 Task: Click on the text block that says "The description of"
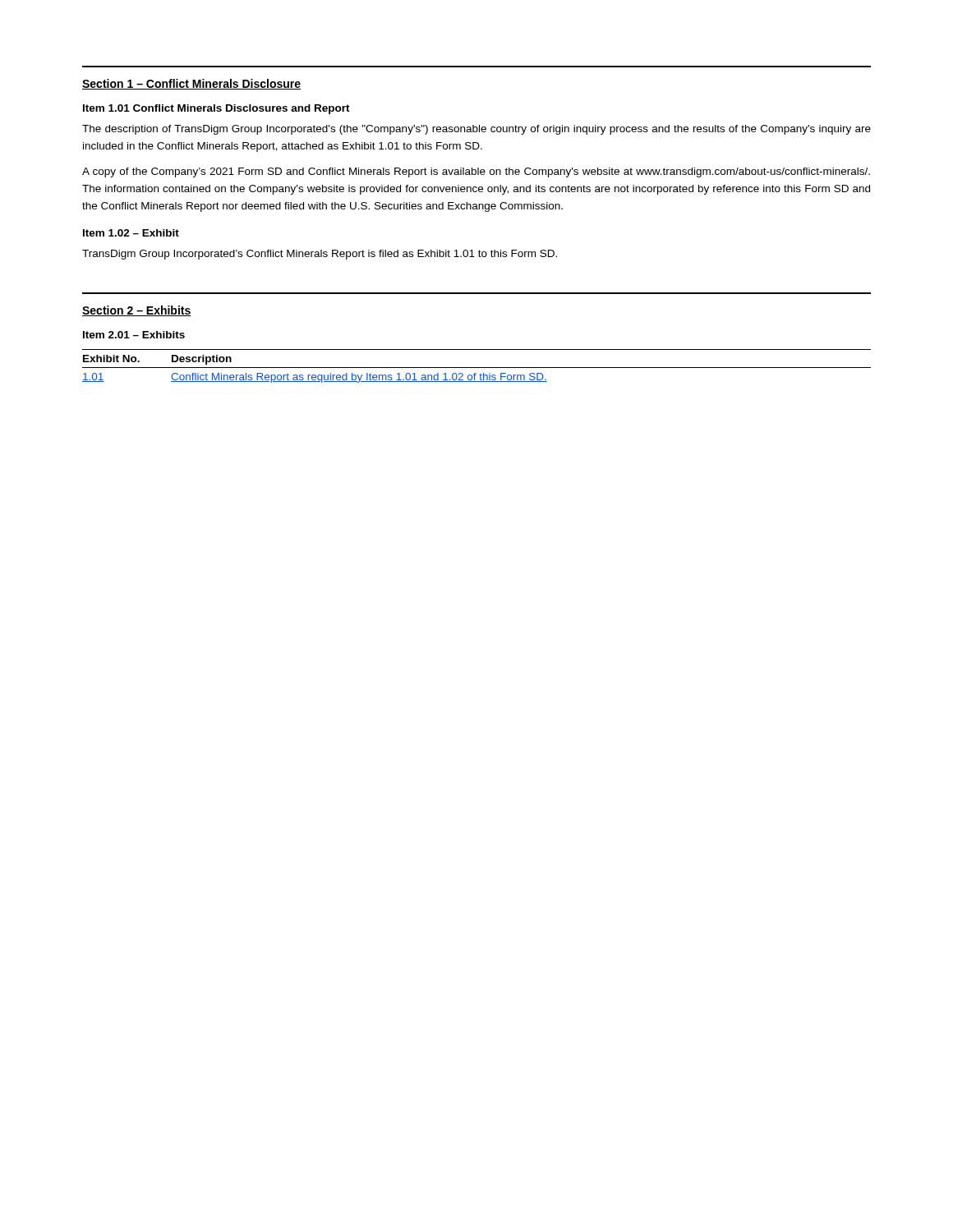click(x=476, y=137)
